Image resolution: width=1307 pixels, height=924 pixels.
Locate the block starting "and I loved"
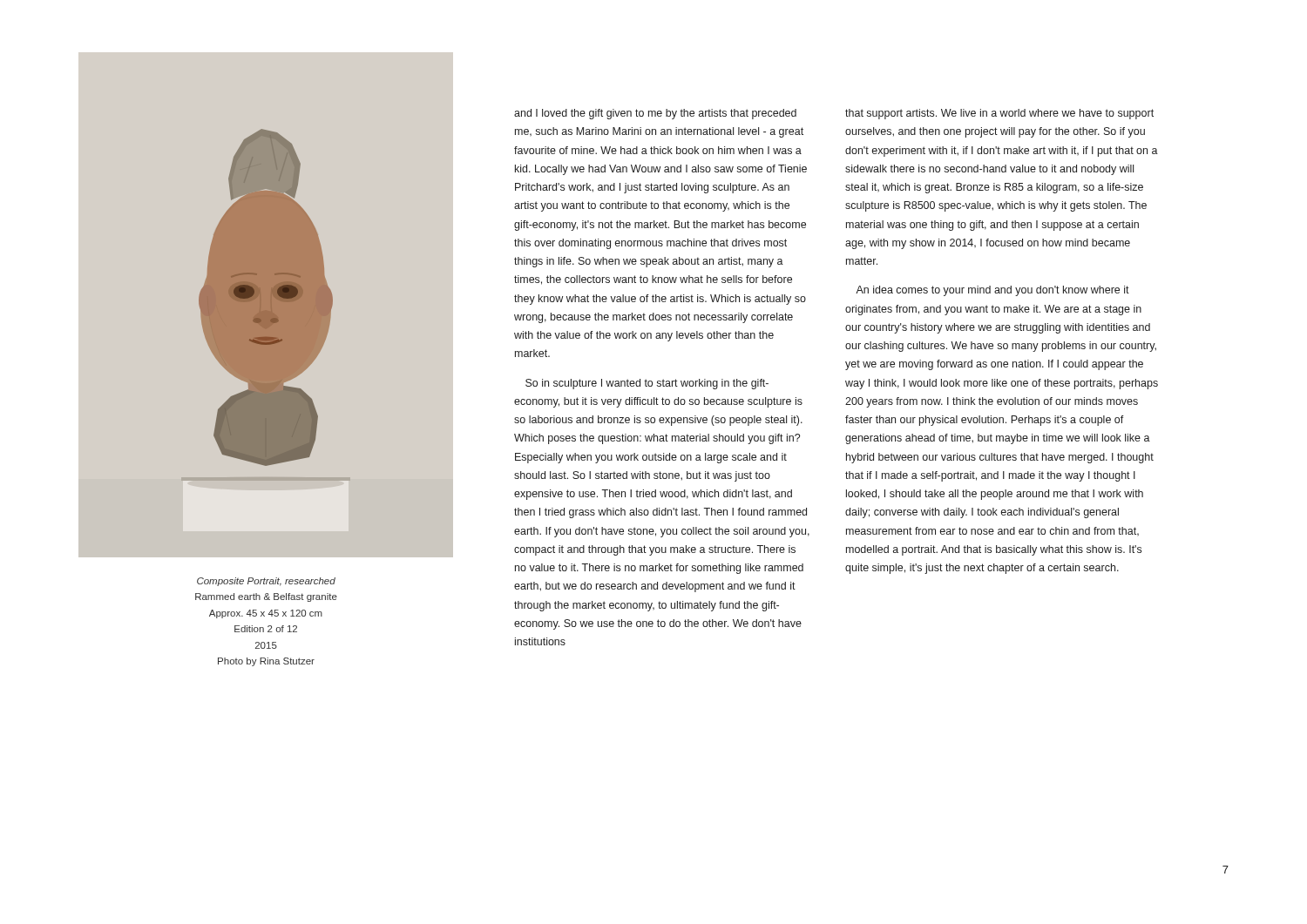click(662, 234)
